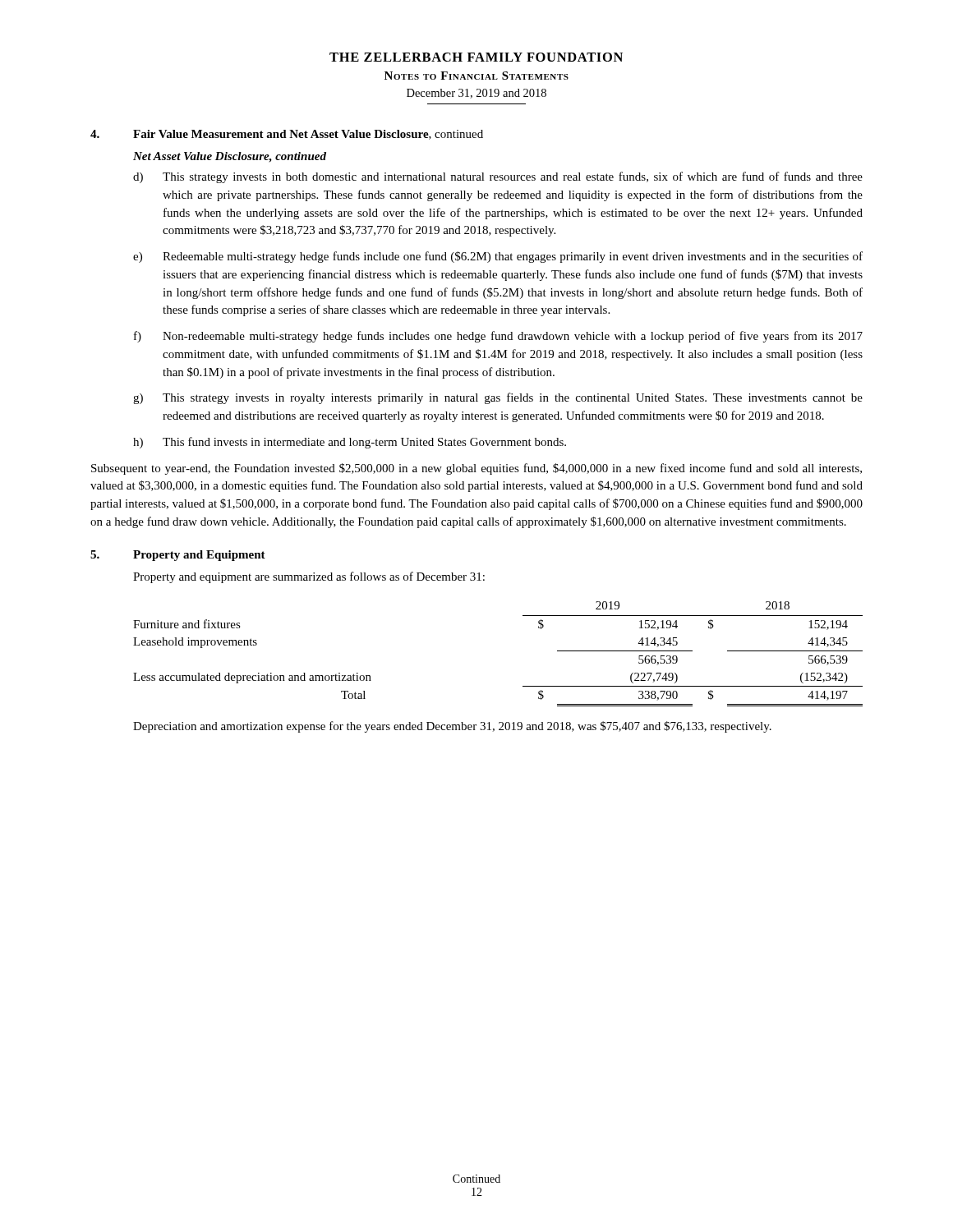
Task: Click on the passage starting "g) This strategy invests in"
Action: point(498,407)
